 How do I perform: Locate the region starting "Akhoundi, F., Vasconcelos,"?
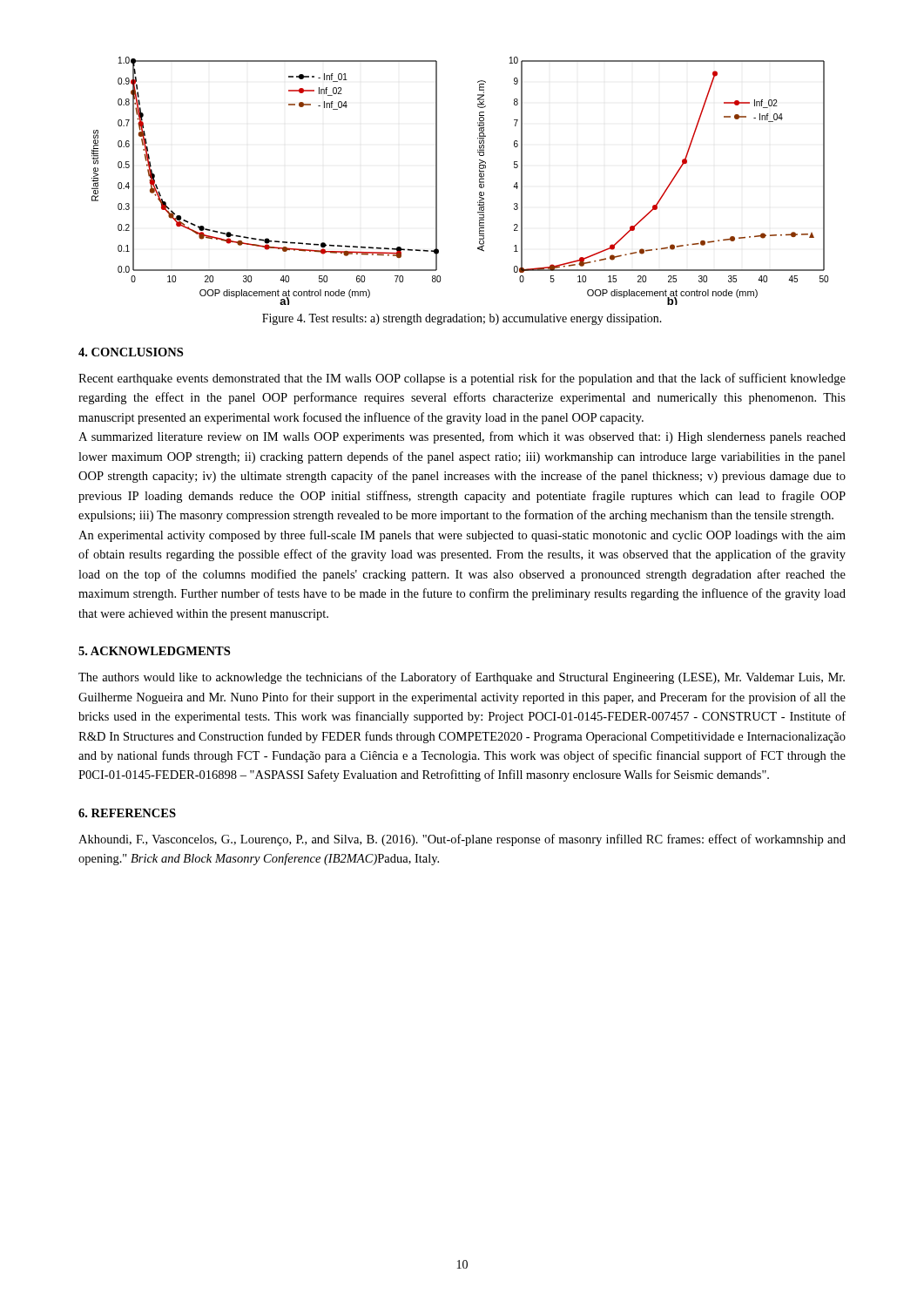click(x=462, y=849)
